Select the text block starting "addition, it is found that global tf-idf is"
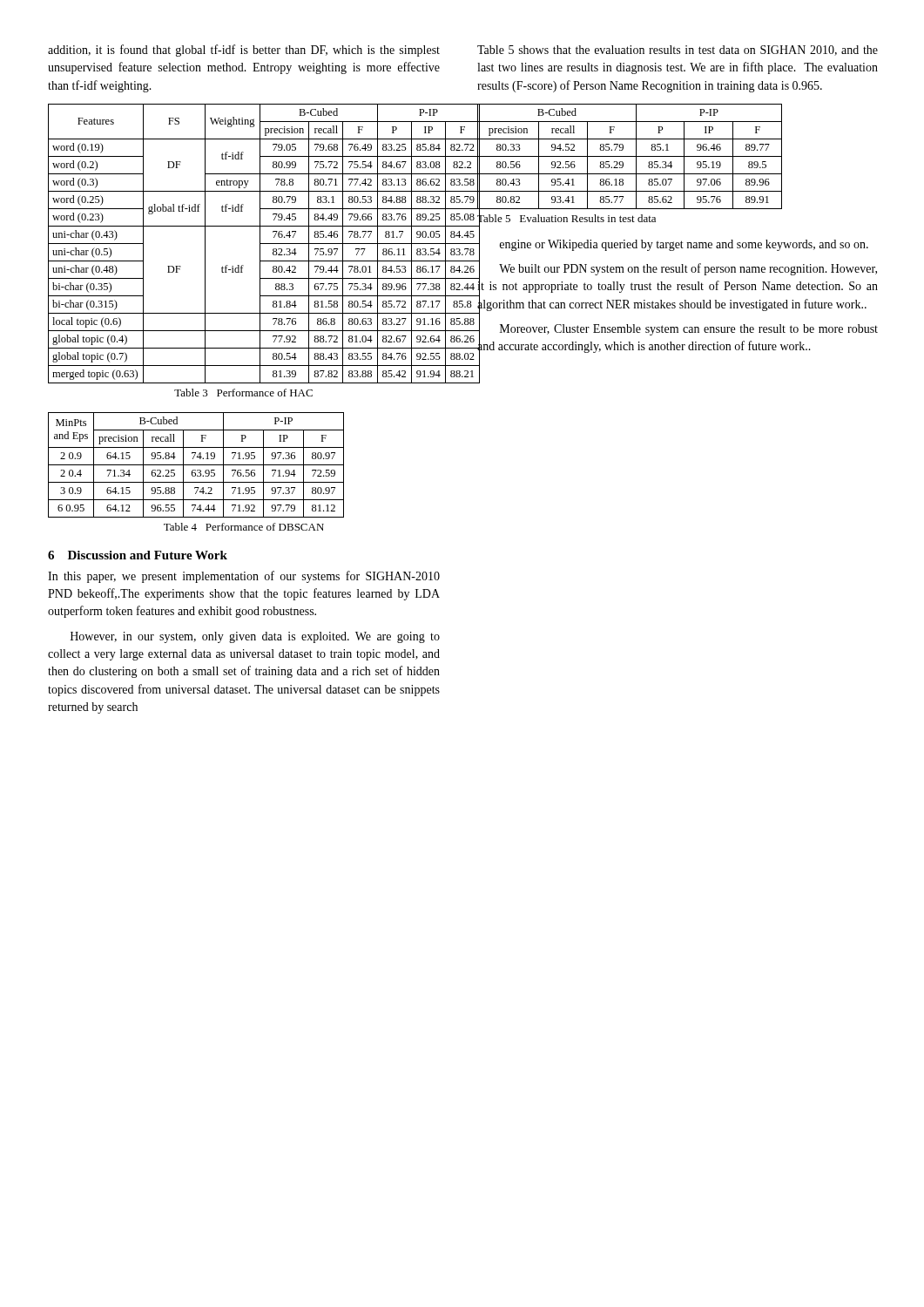This screenshot has width=924, height=1307. point(244,68)
